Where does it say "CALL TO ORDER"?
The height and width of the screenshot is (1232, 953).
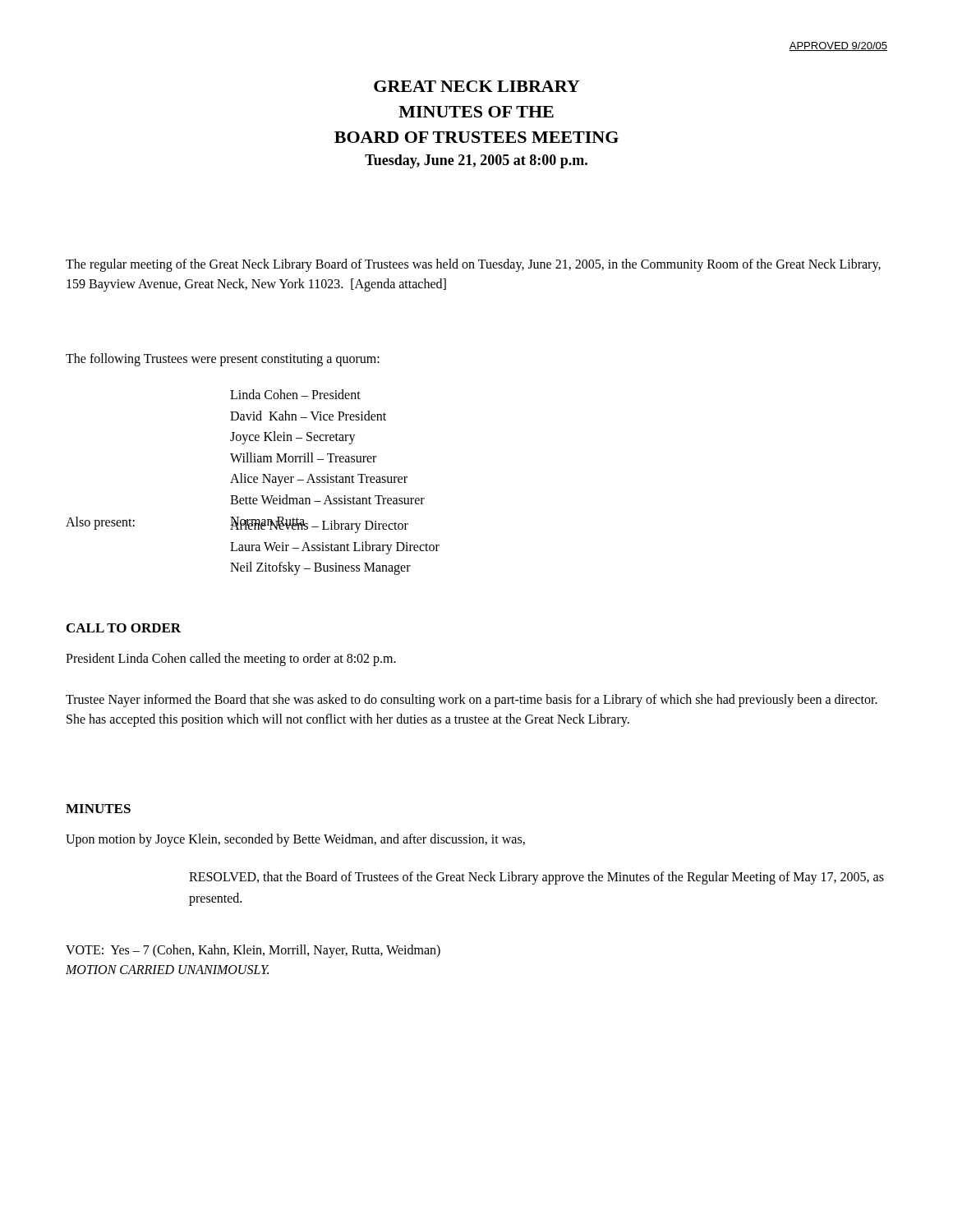click(x=123, y=628)
